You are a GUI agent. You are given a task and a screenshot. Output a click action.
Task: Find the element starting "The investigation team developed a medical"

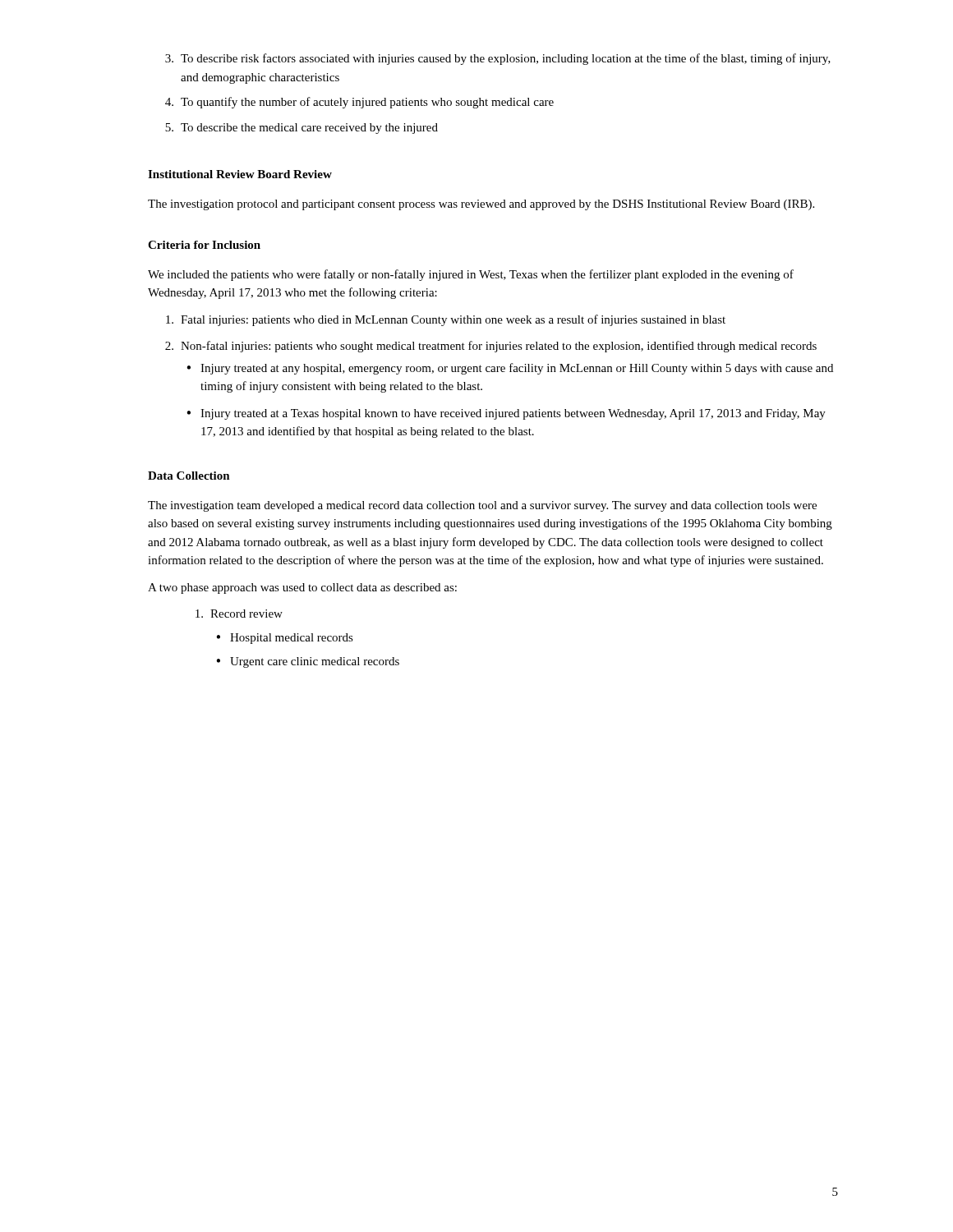point(490,532)
